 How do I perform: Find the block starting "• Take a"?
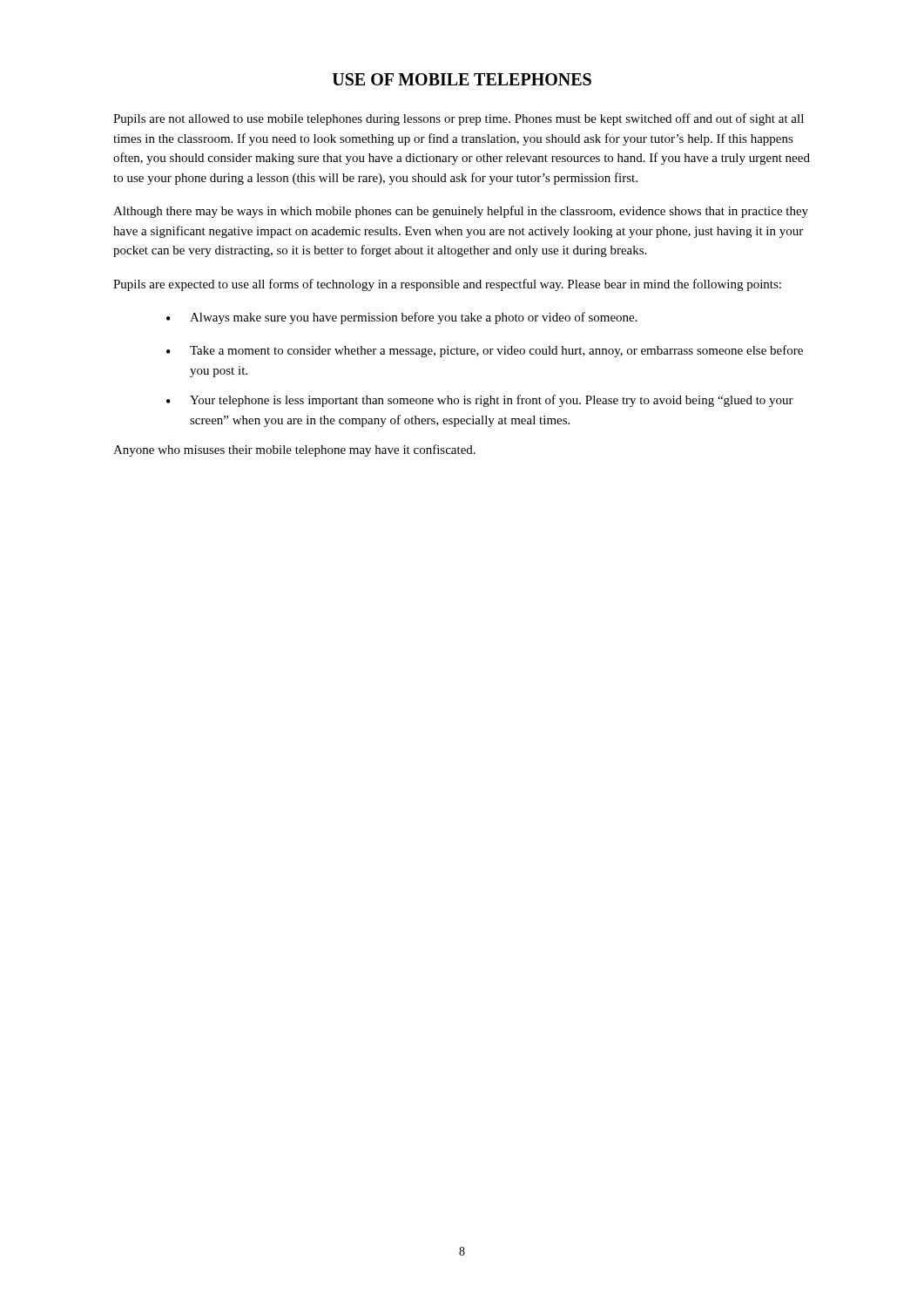click(x=488, y=360)
